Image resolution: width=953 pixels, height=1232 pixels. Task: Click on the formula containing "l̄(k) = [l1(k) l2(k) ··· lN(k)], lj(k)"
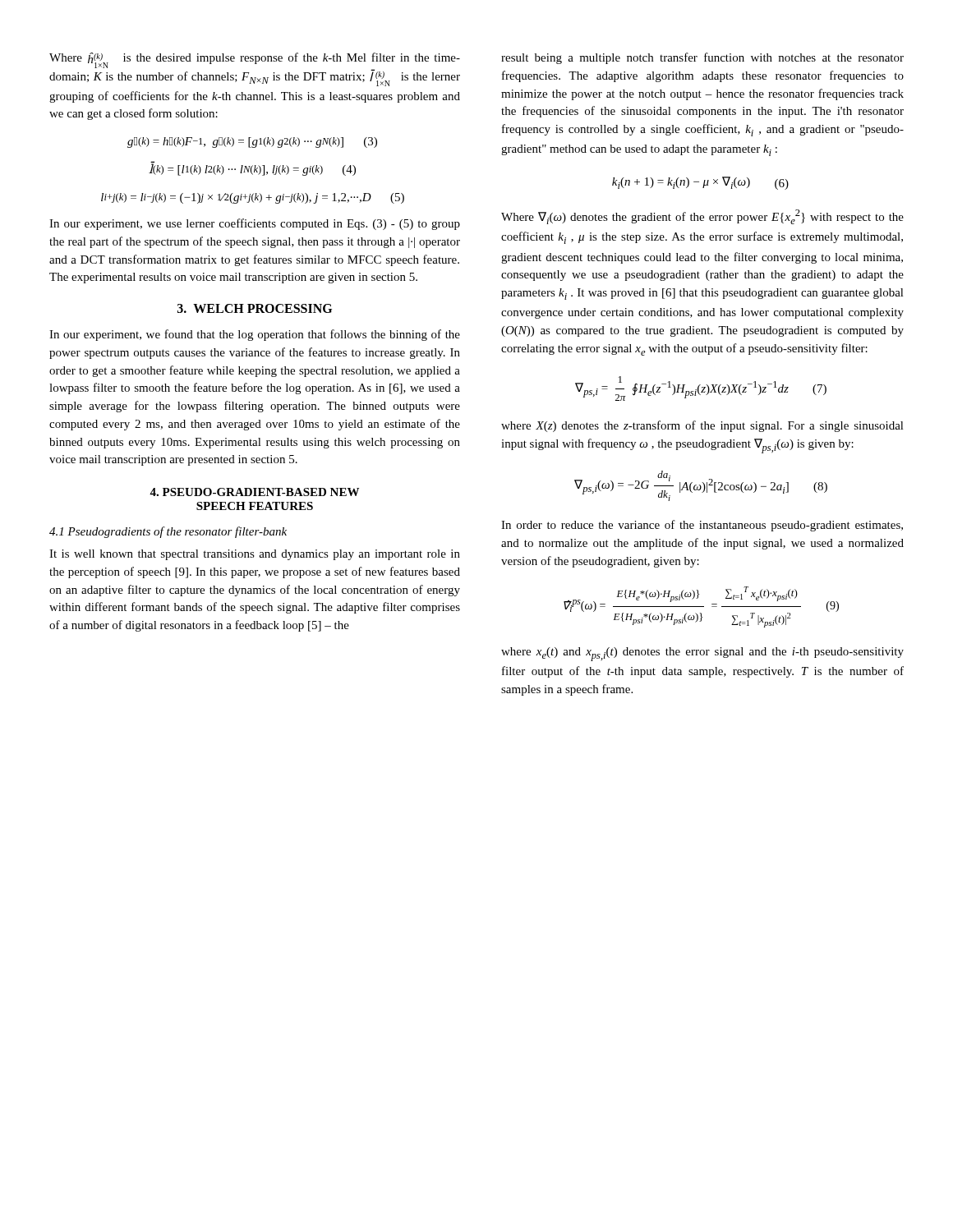click(255, 169)
